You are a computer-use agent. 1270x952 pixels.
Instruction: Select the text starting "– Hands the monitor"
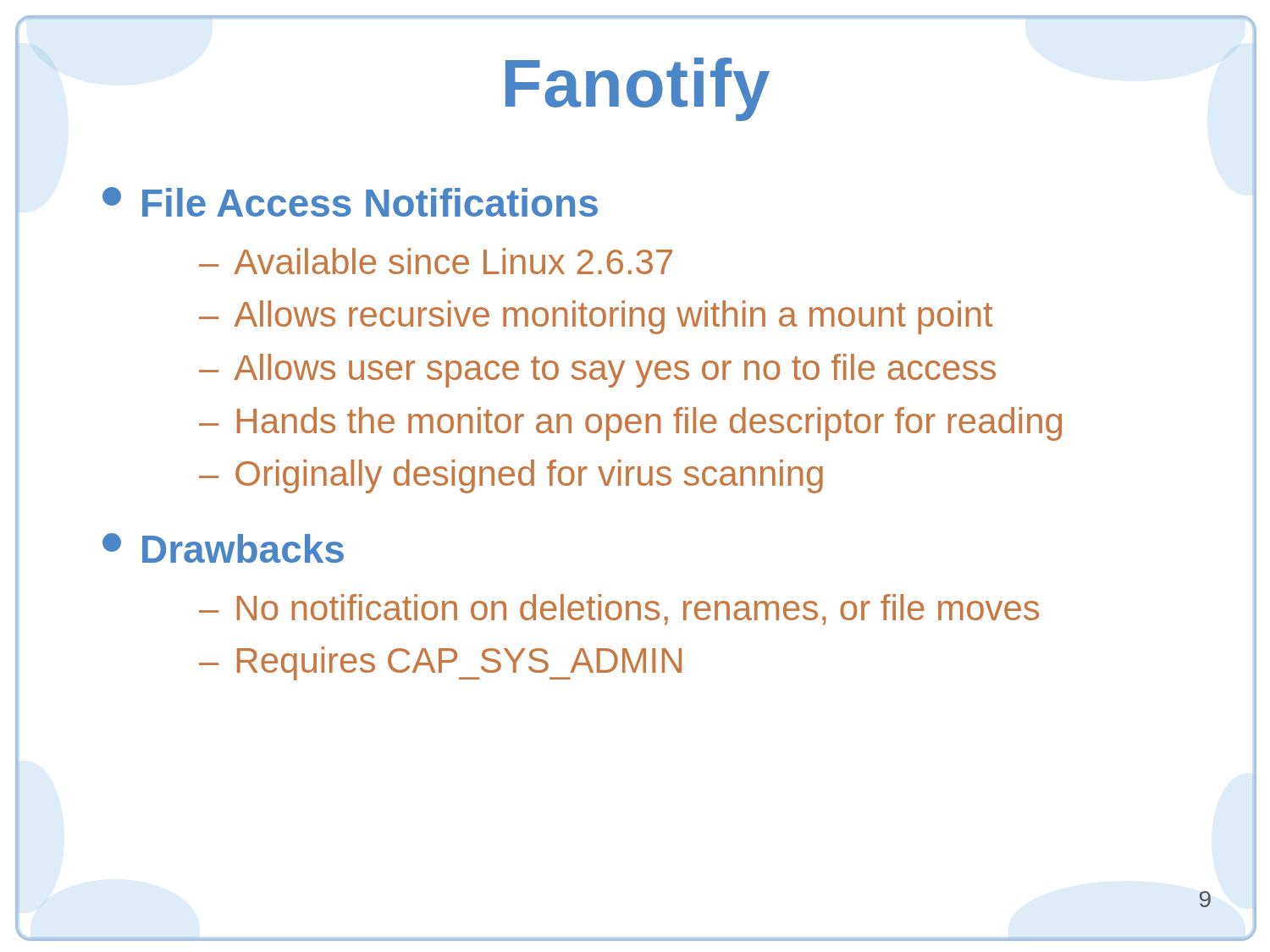632,421
